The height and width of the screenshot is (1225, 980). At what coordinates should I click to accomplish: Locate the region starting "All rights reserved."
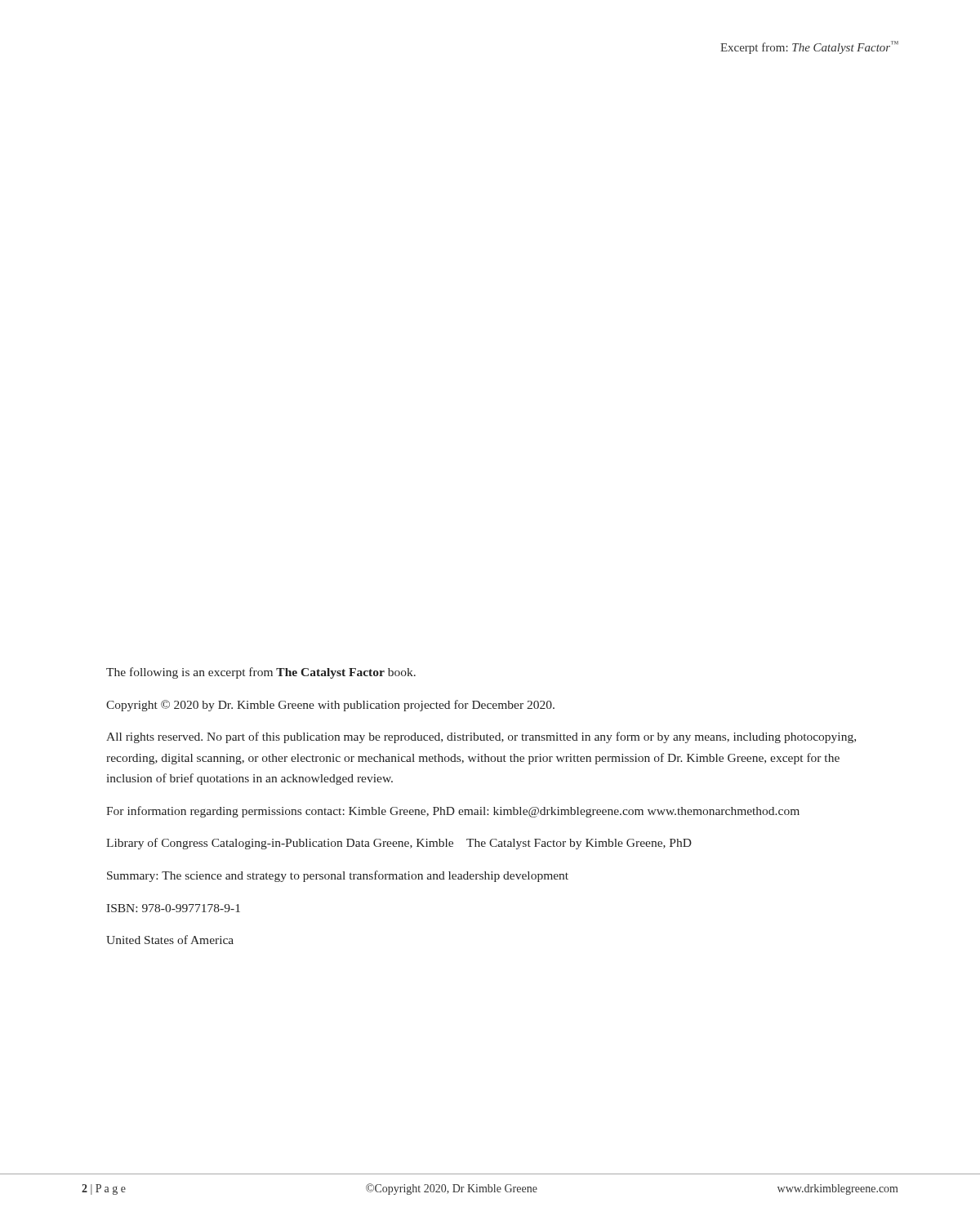[490, 757]
